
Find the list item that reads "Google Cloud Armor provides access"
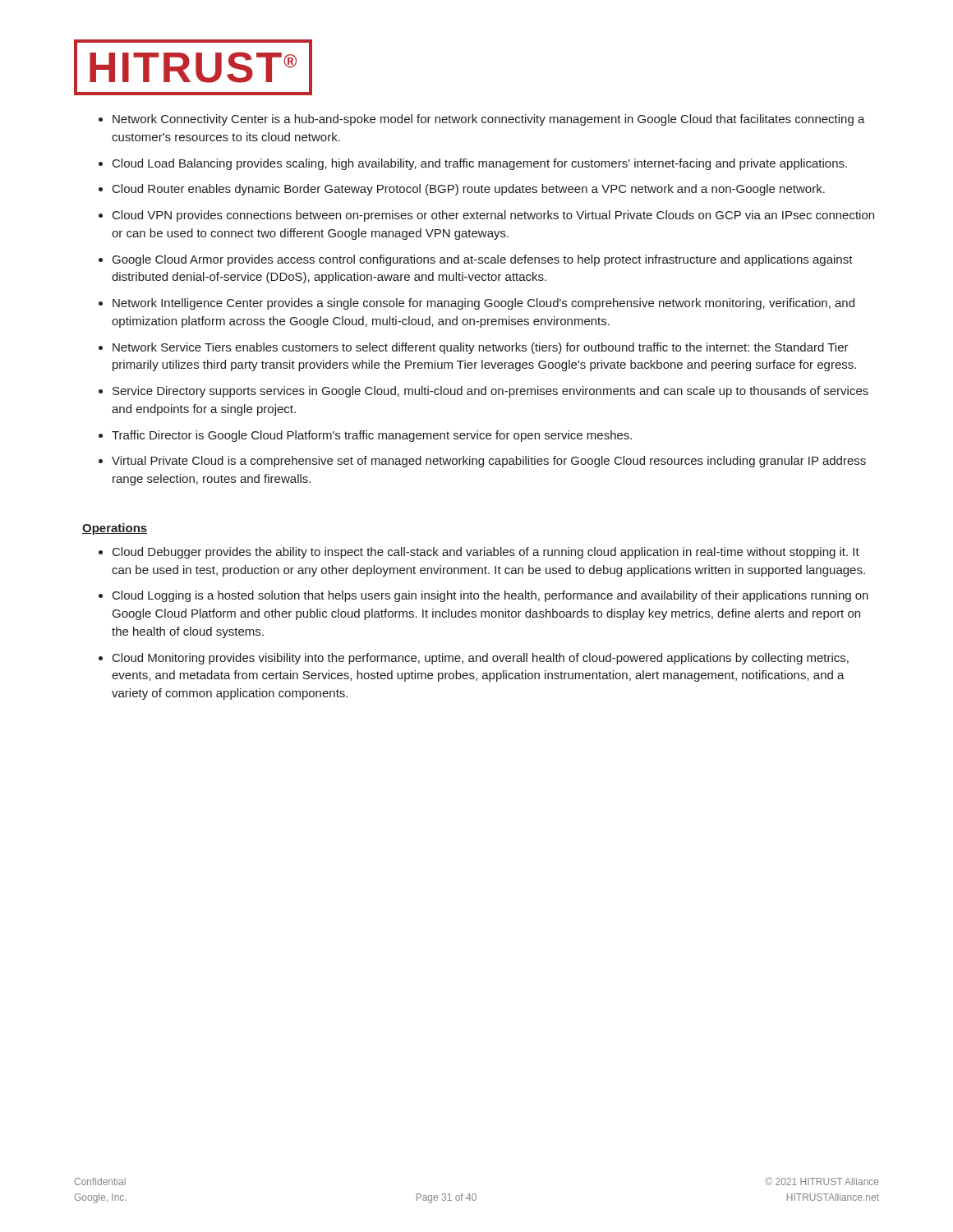[482, 268]
